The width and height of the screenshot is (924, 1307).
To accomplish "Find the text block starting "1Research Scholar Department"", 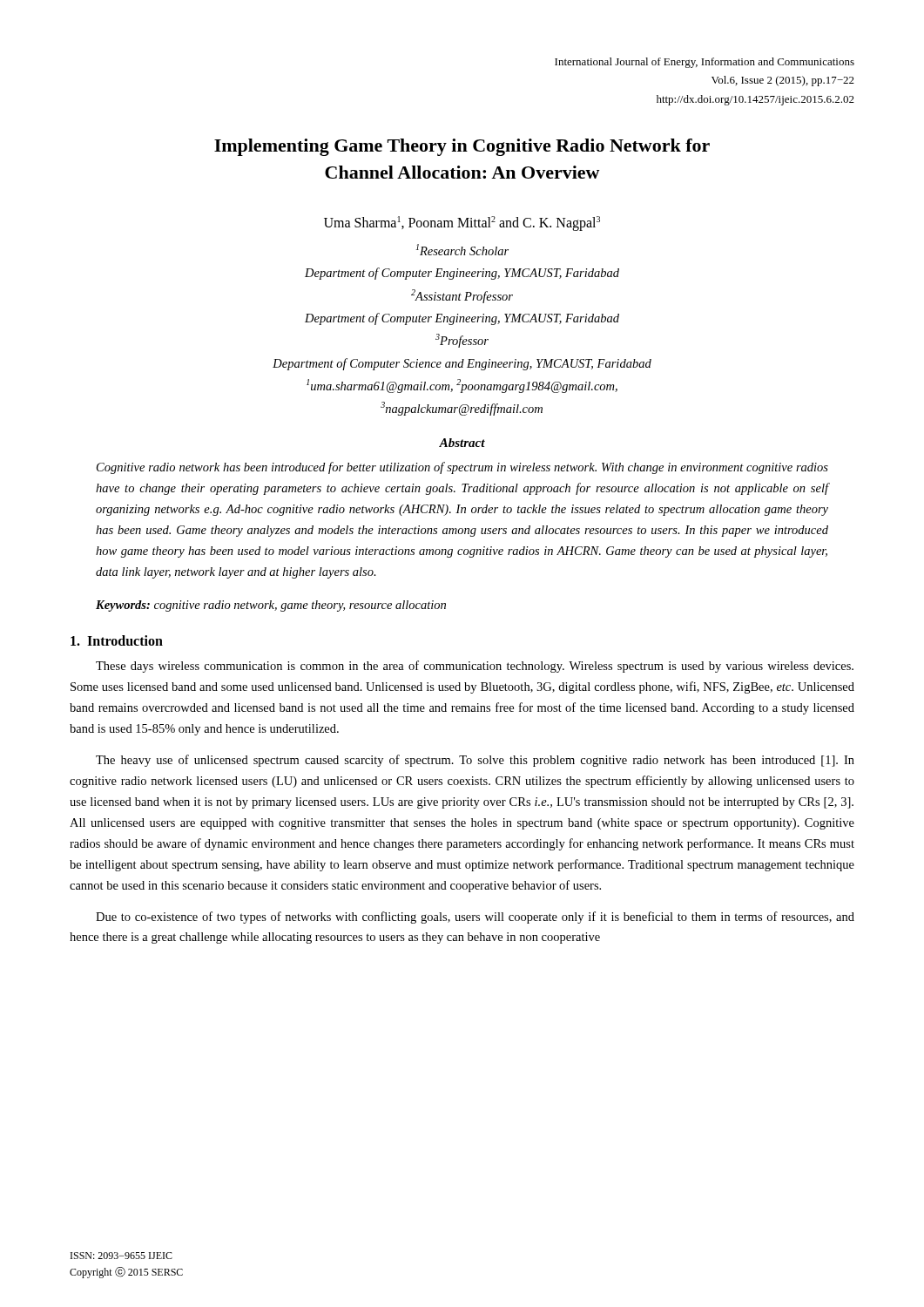I will (462, 329).
